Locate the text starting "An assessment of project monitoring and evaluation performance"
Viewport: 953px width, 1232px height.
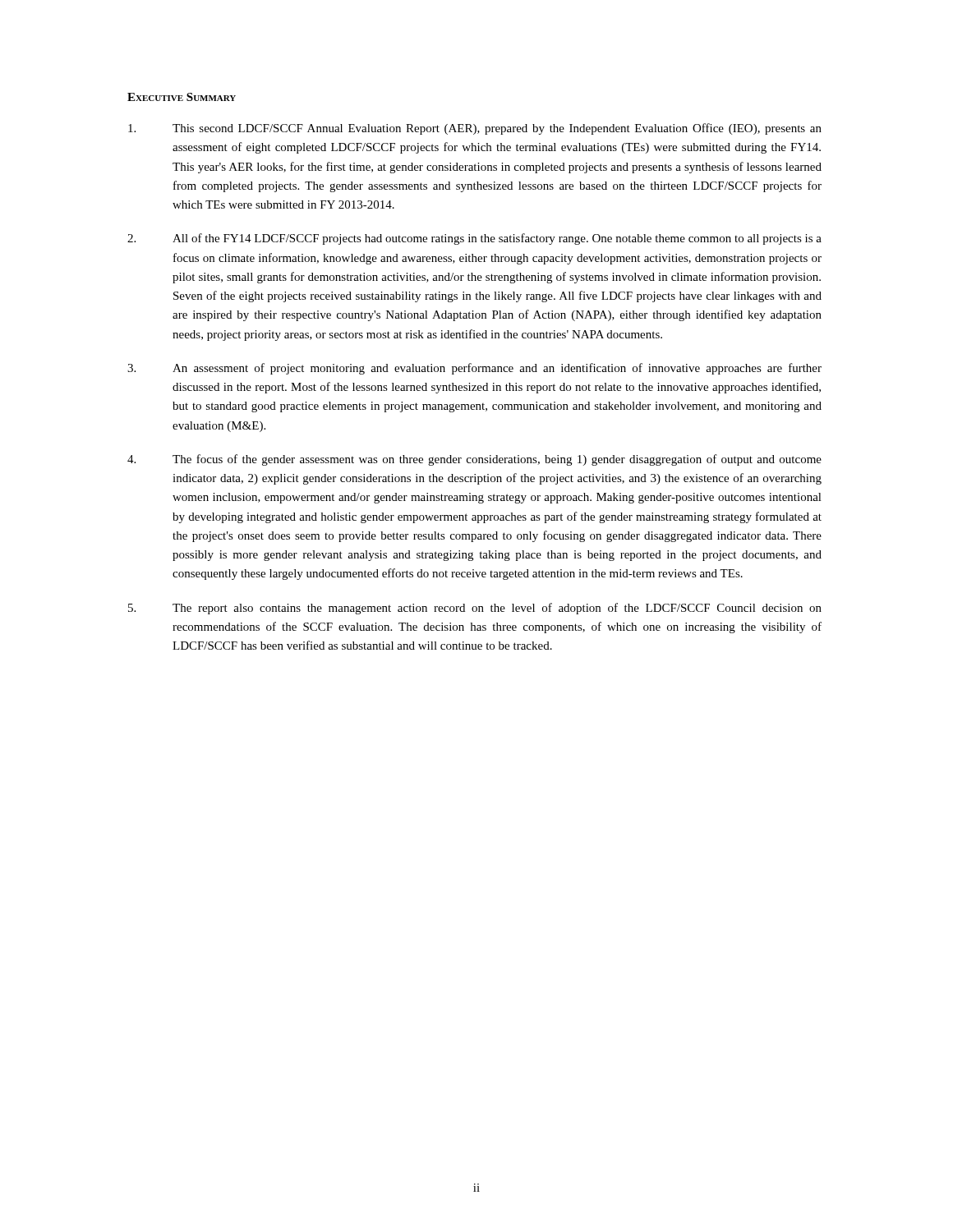pyautogui.click(x=474, y=397)
